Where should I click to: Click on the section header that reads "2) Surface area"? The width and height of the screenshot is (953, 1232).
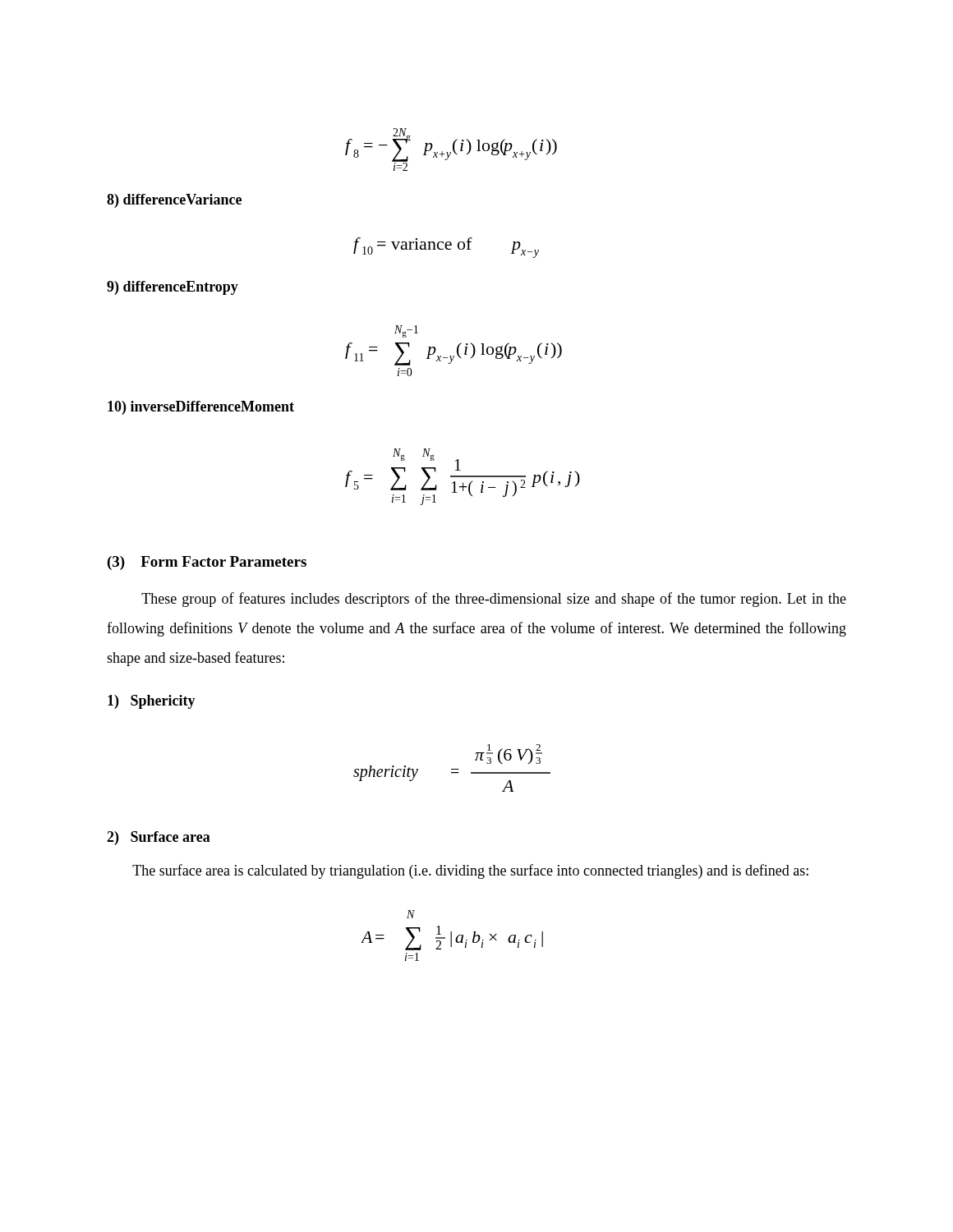(158, 837)
